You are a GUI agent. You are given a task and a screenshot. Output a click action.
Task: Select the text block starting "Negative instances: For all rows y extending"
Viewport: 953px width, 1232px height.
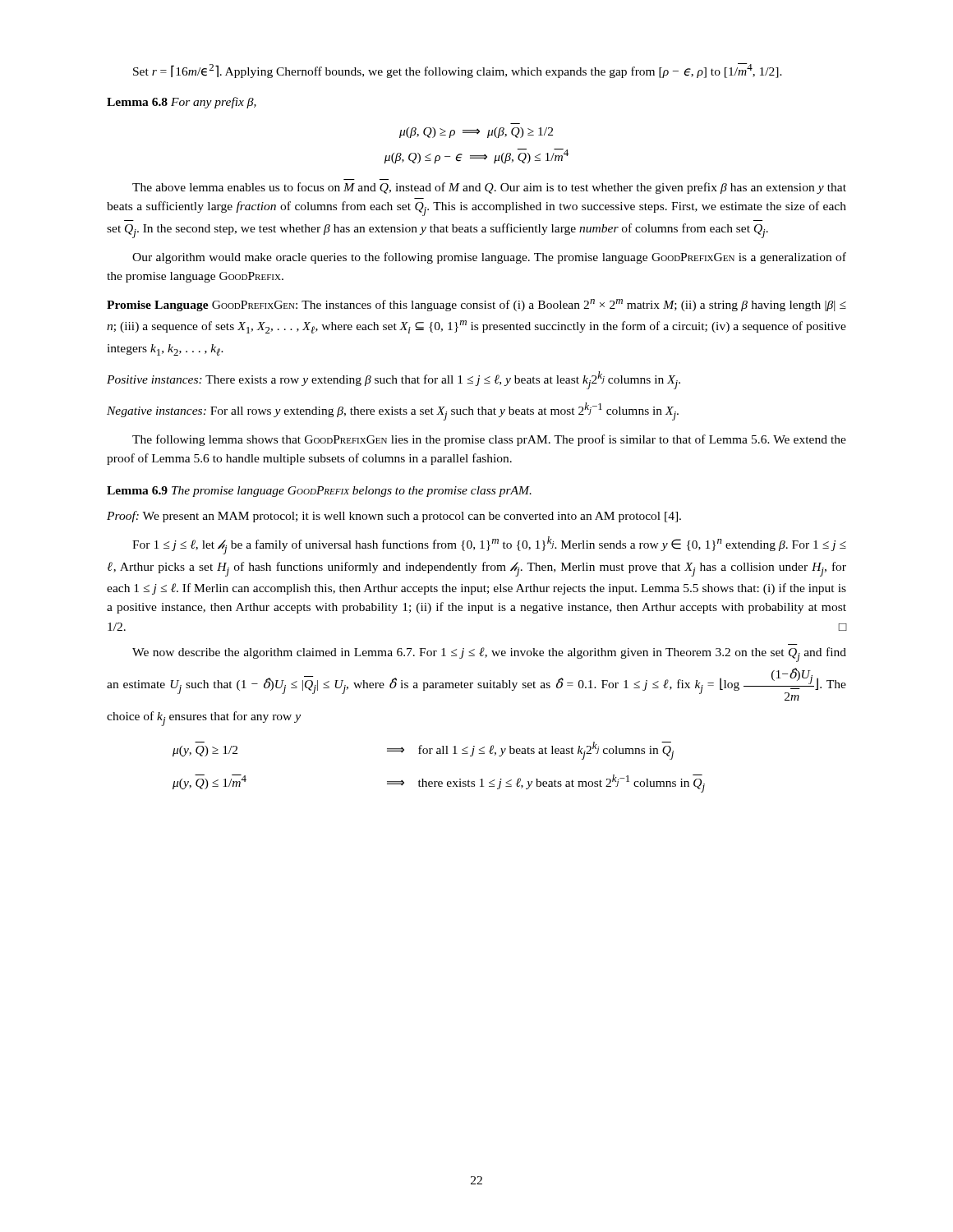393,410
